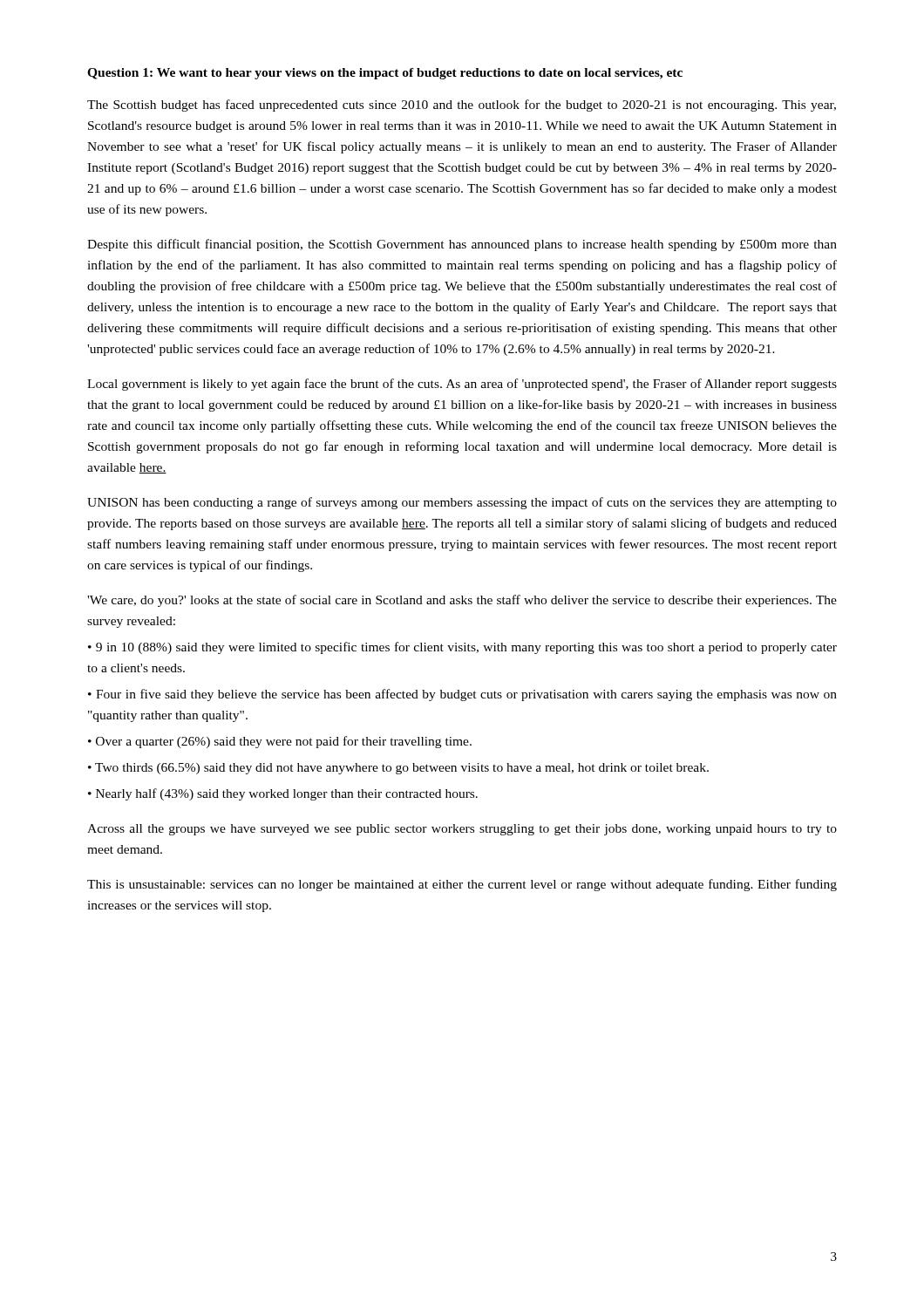Image resolution: width=924 pixels, height=1308 pixels.
Task: Click on the text block starting "• Two thirds (66.5%)"
Action: pyautogui.click(x=398, y=767)
